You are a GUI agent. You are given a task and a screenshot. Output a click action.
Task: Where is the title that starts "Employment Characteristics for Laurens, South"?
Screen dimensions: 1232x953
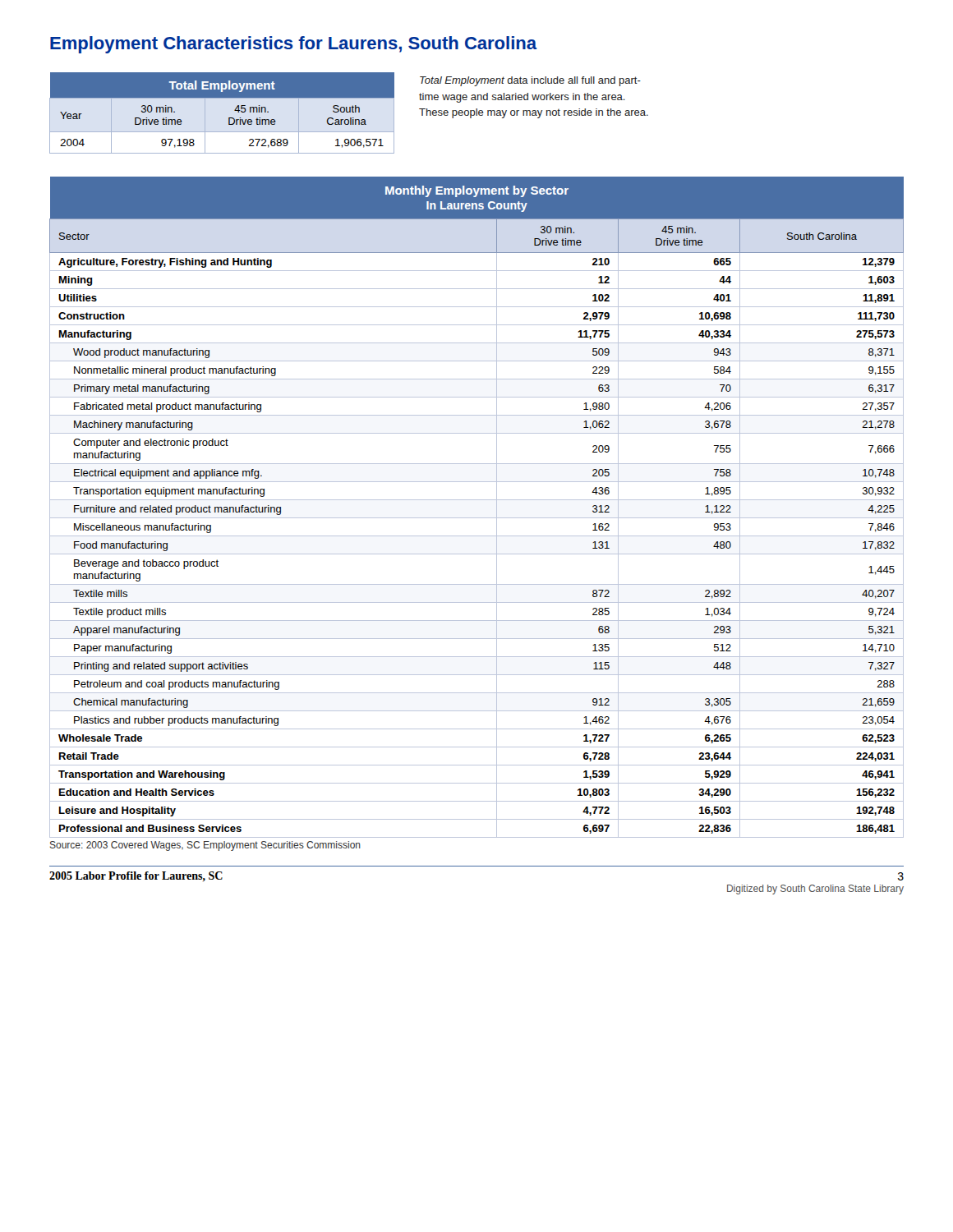coord(293,43)
